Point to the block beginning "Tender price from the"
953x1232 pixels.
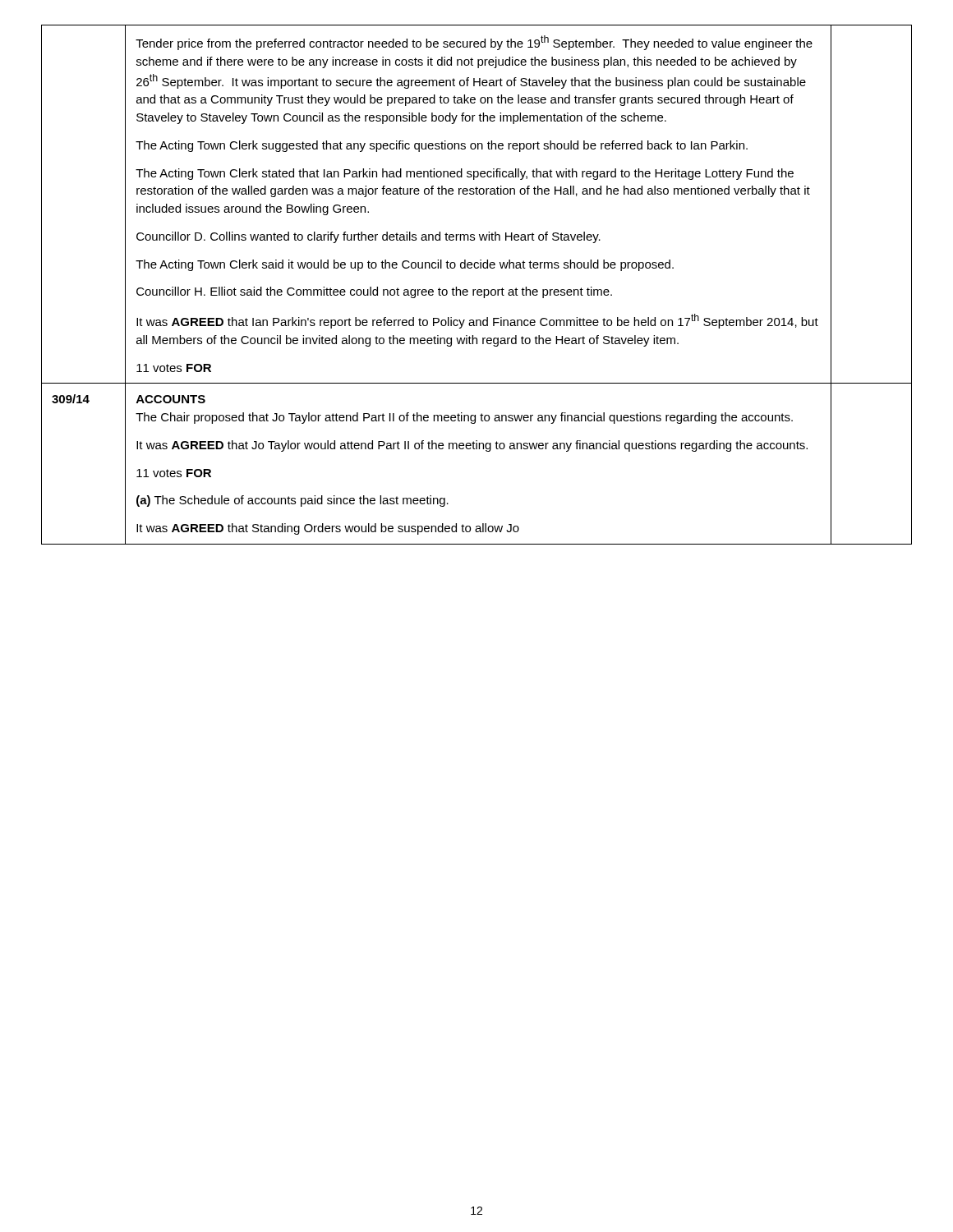478,204
